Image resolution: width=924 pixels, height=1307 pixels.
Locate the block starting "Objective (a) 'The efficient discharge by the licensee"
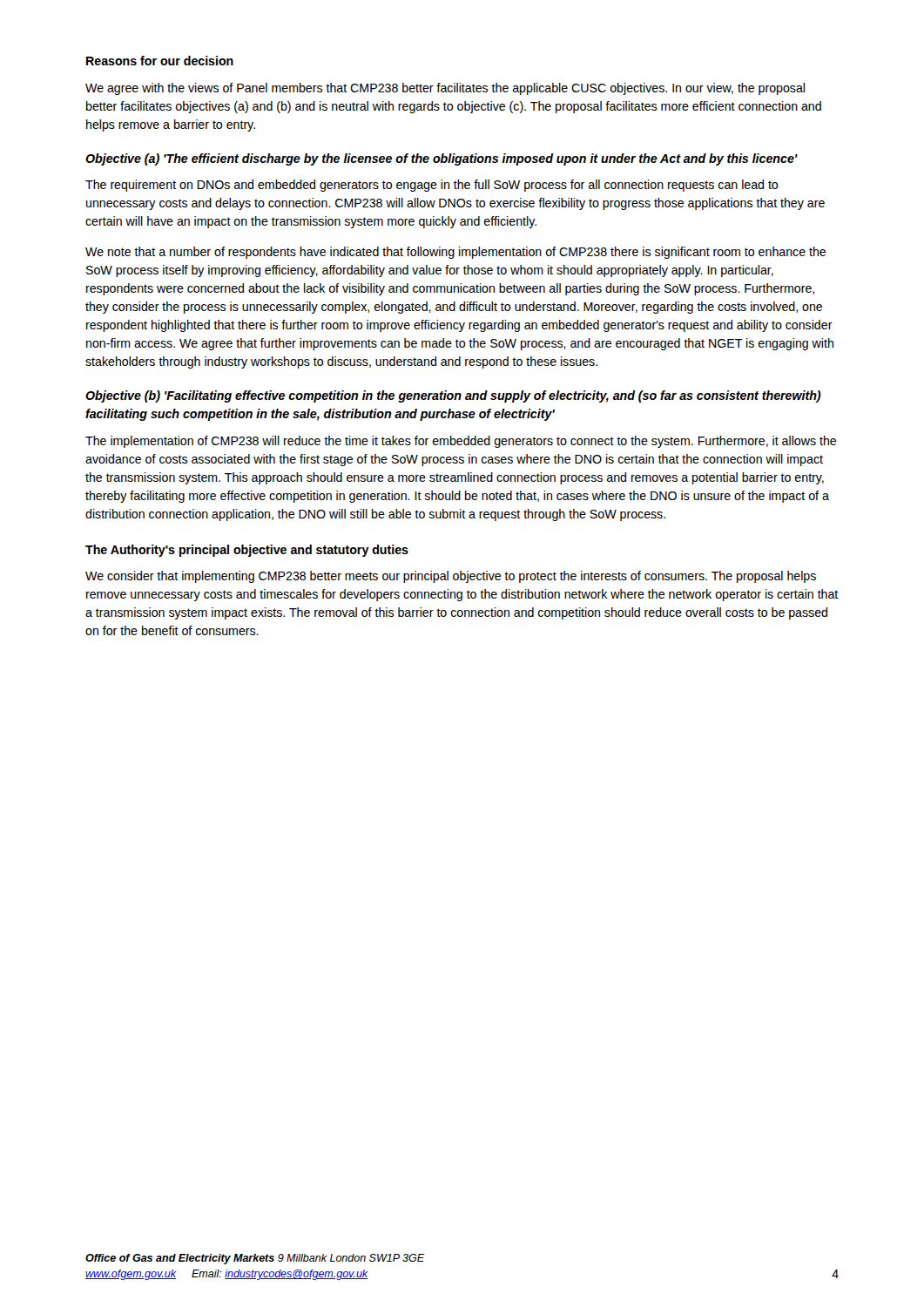pyautogui.click(x=441, y=158)
